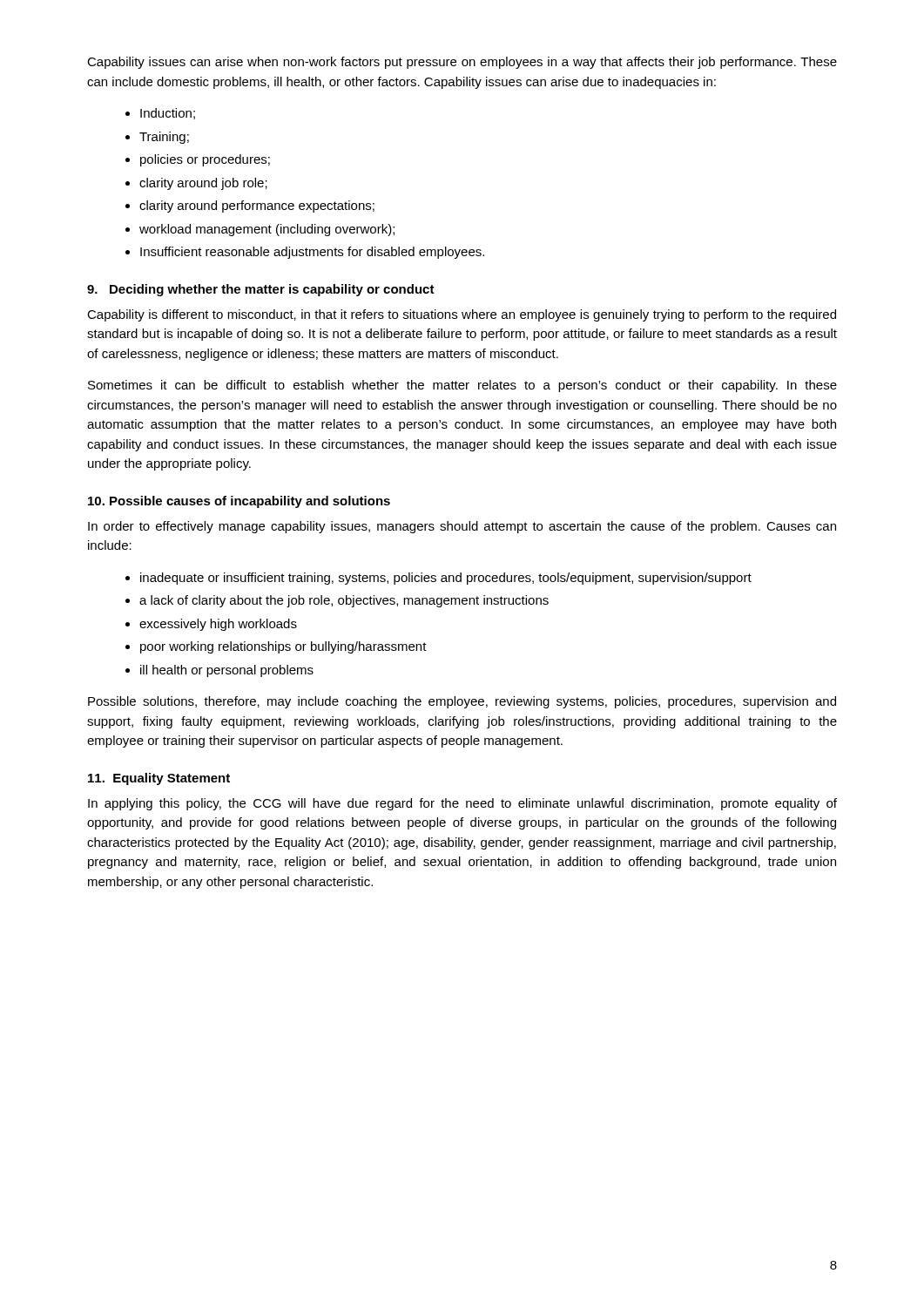Locate the block of text that opens with "a lack of clarity"
Viewport: 924px width, 1307px height.
(344, 600)
